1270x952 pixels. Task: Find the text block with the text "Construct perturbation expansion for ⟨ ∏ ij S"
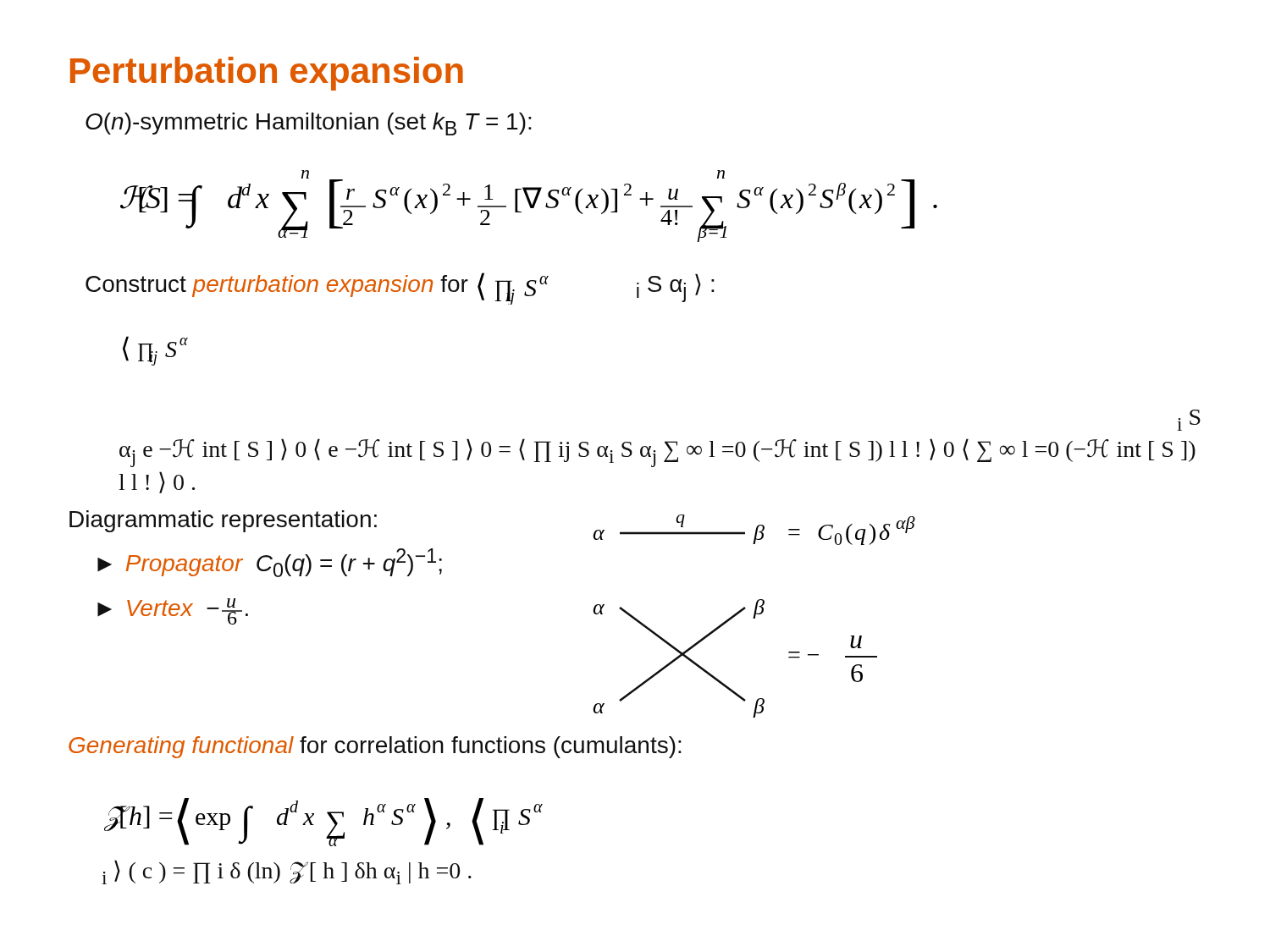pos(400,286)
